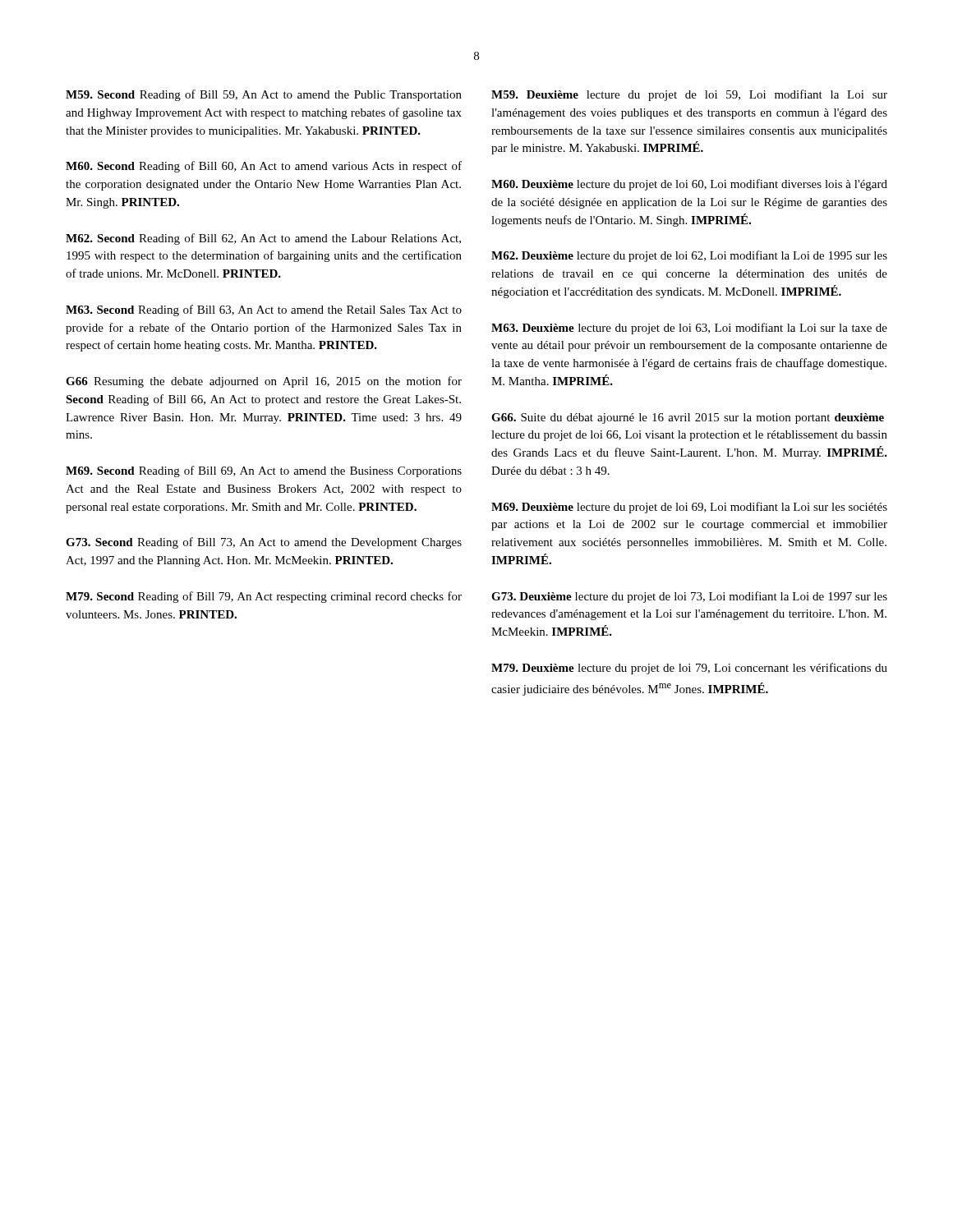Click on the passage starting "M59. Deuxième lecture du projet de"
Viewport: 953px width, 1232px height.
[689, 122]
